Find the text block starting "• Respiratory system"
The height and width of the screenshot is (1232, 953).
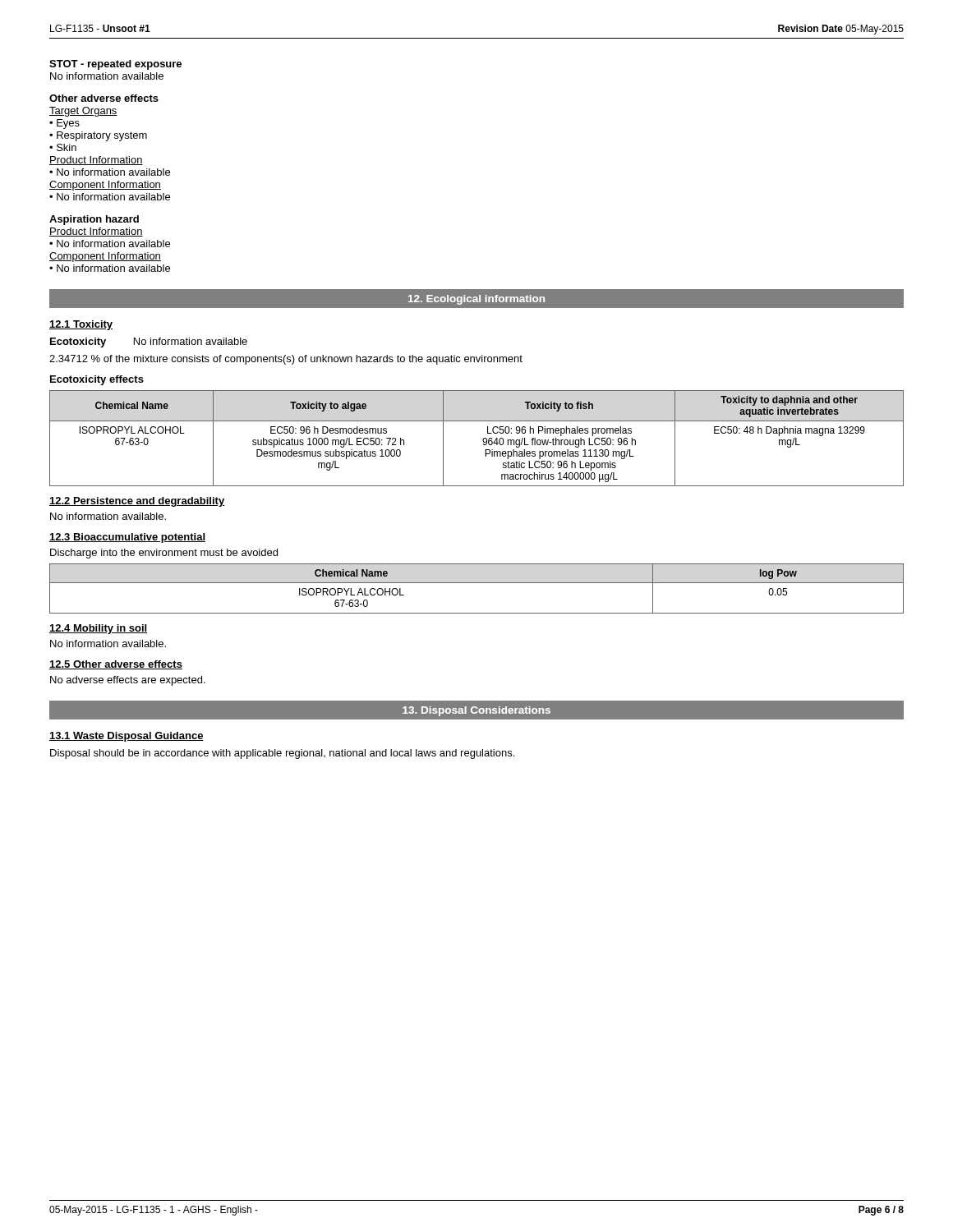pos(98,135)
